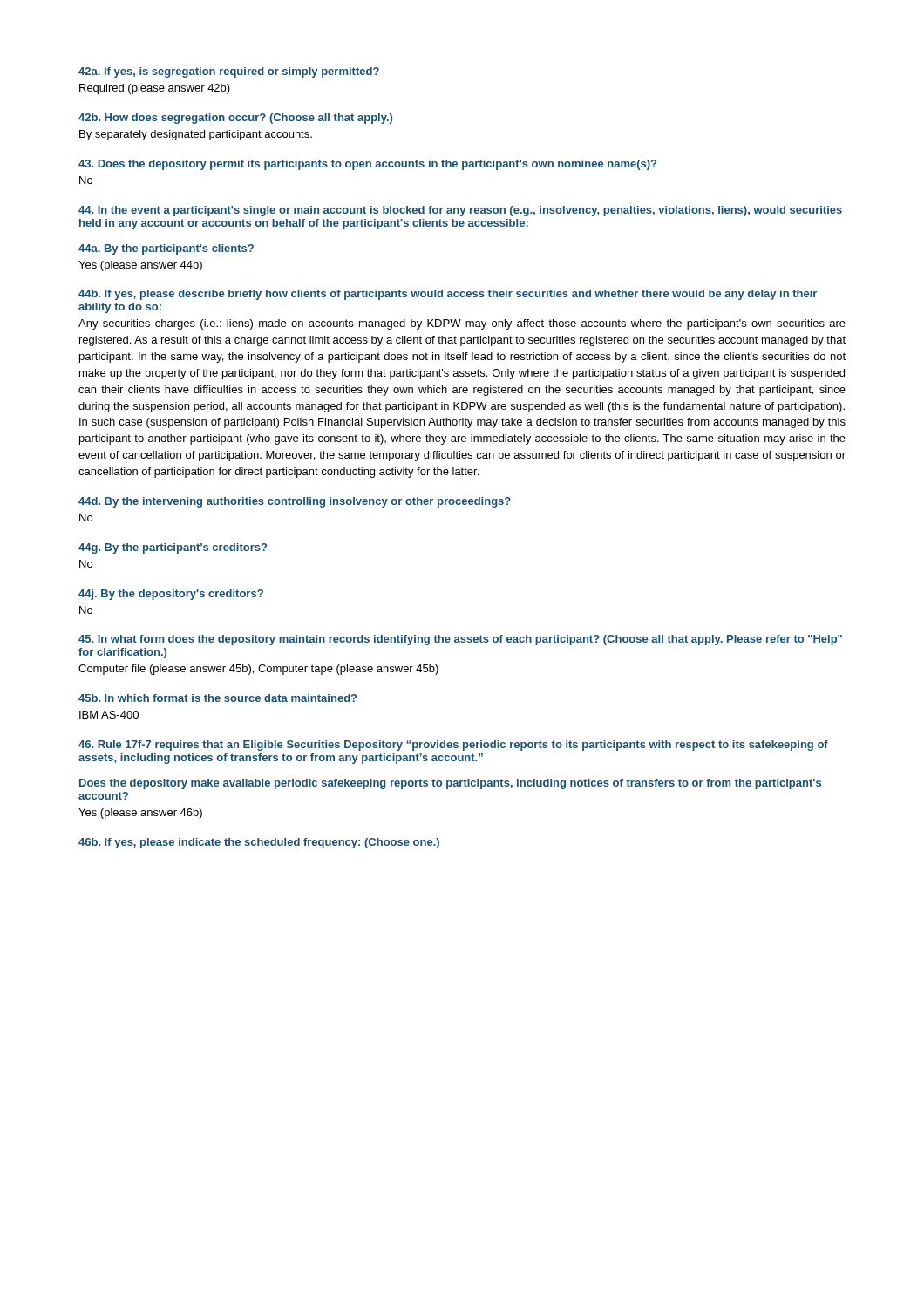Locate the block starting "44a. By the participant's clients?"

[166, 248]
